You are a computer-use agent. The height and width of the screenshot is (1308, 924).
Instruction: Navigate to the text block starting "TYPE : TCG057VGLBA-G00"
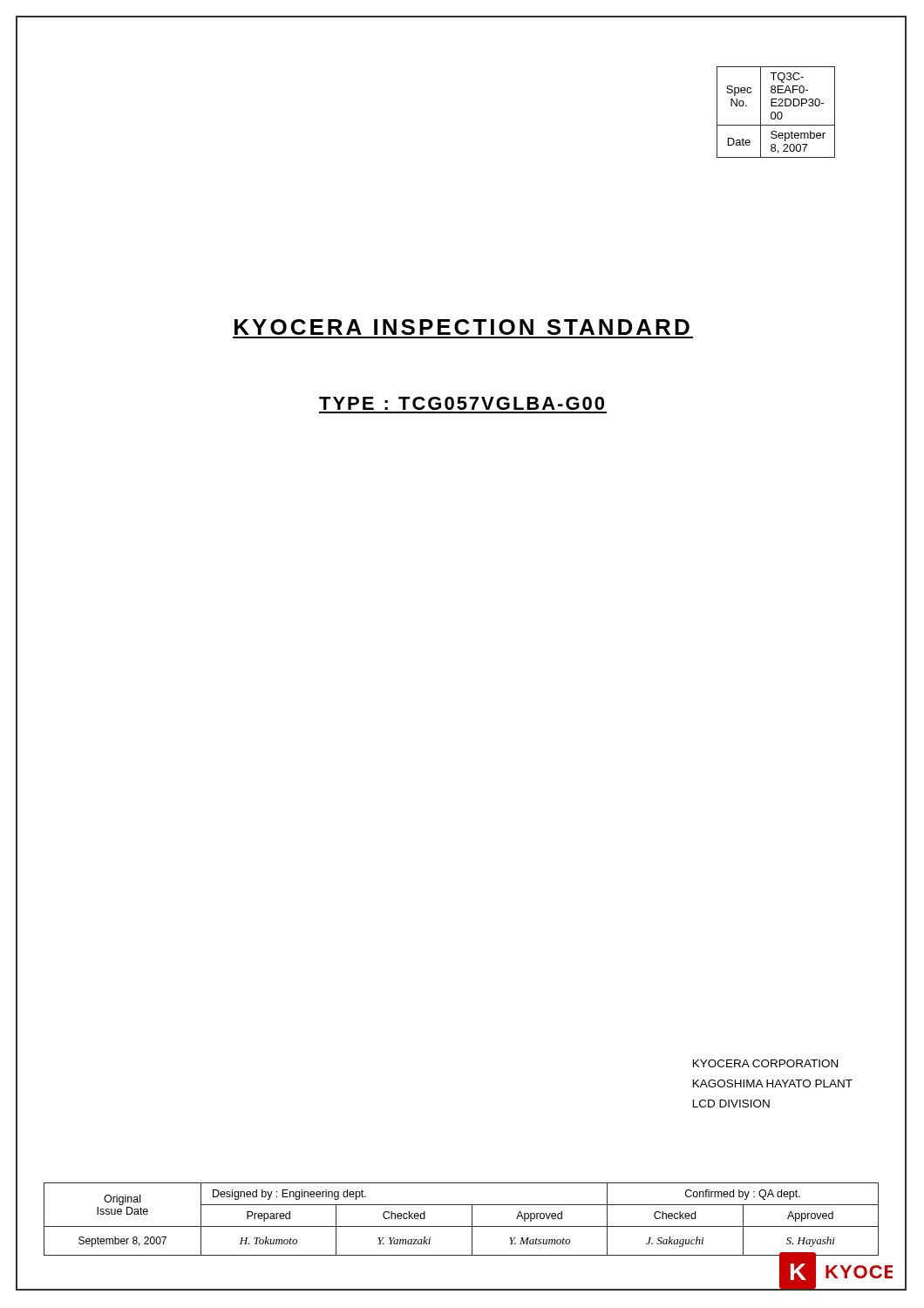pos(463,403)
